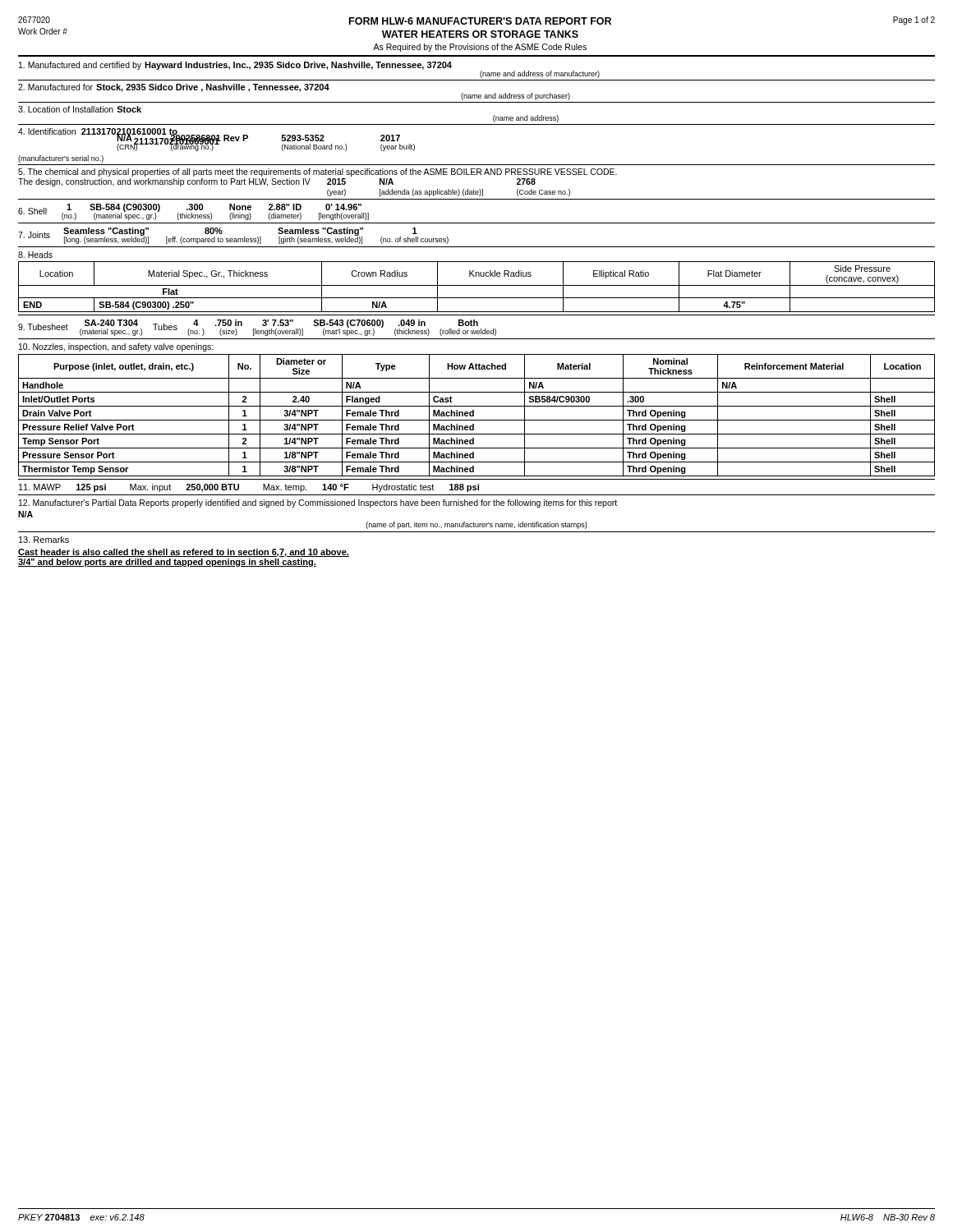Select the text block with the text "MAWP 125 psi"

[476, 487]
